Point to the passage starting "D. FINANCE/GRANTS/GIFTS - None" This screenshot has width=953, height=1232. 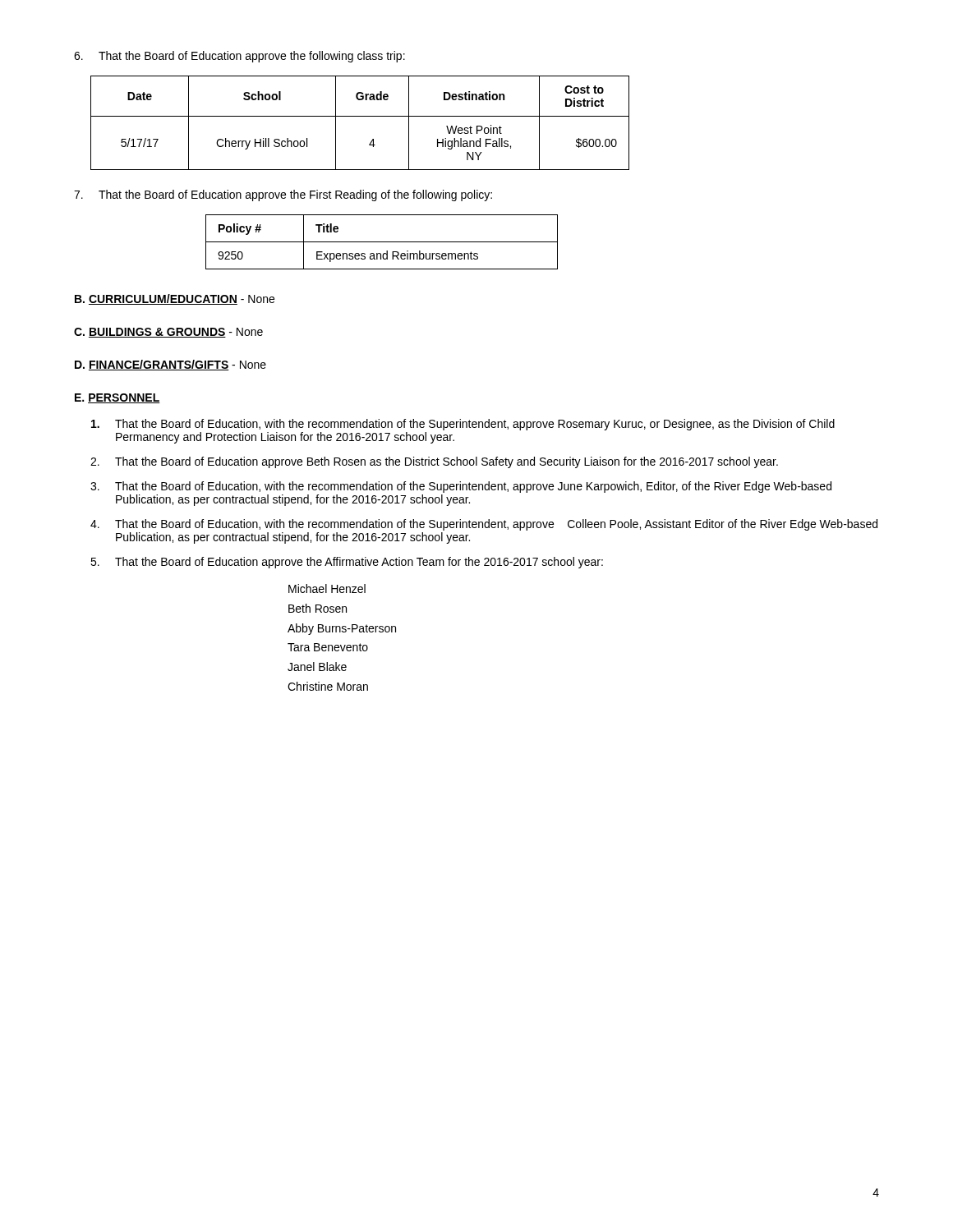[x=170, y=365]
